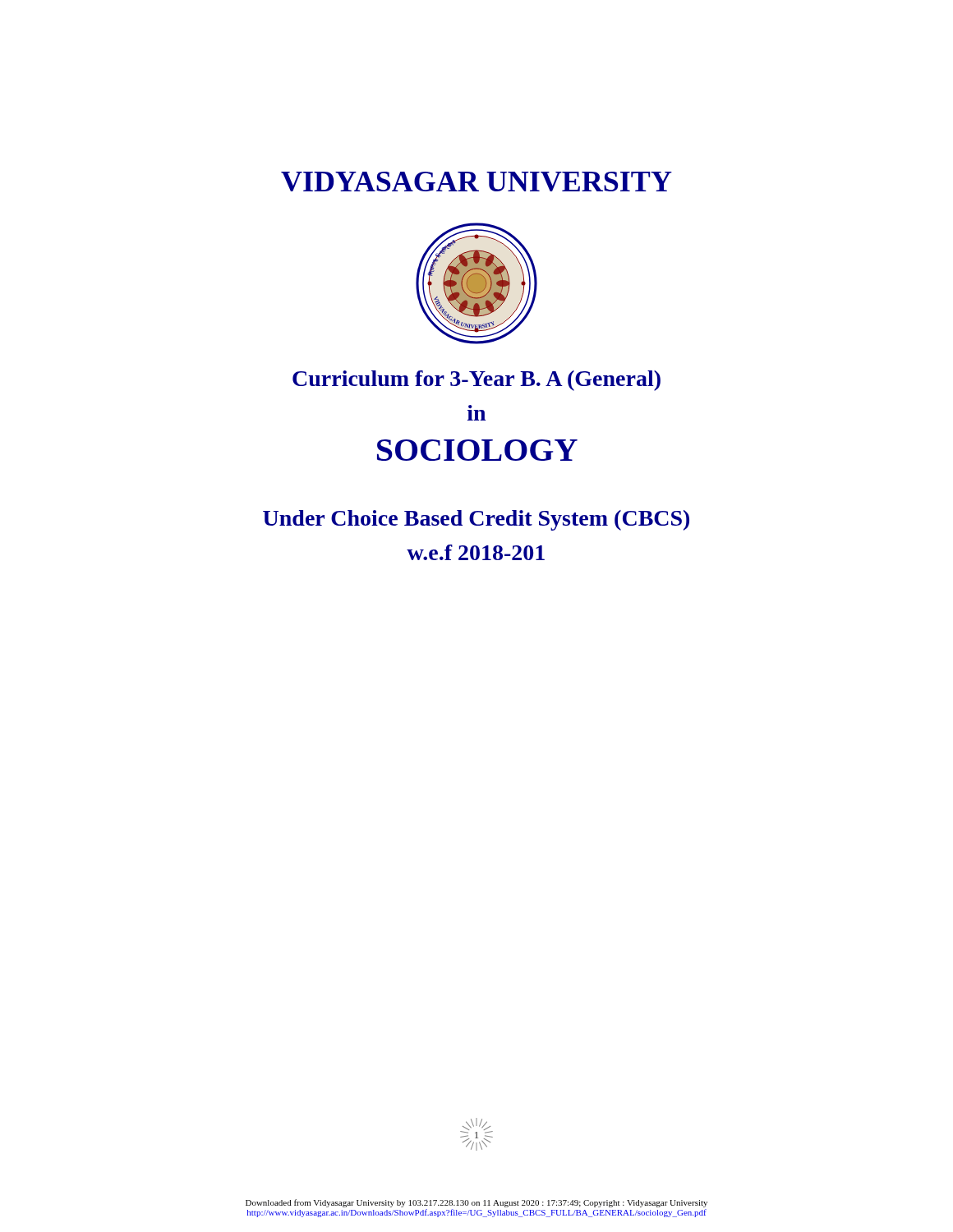Screen dimensions: 1232x953
Task: Find the region starting "Under Choice Based Credit System"
Action: pyautogui.click(x=476, y=536)
